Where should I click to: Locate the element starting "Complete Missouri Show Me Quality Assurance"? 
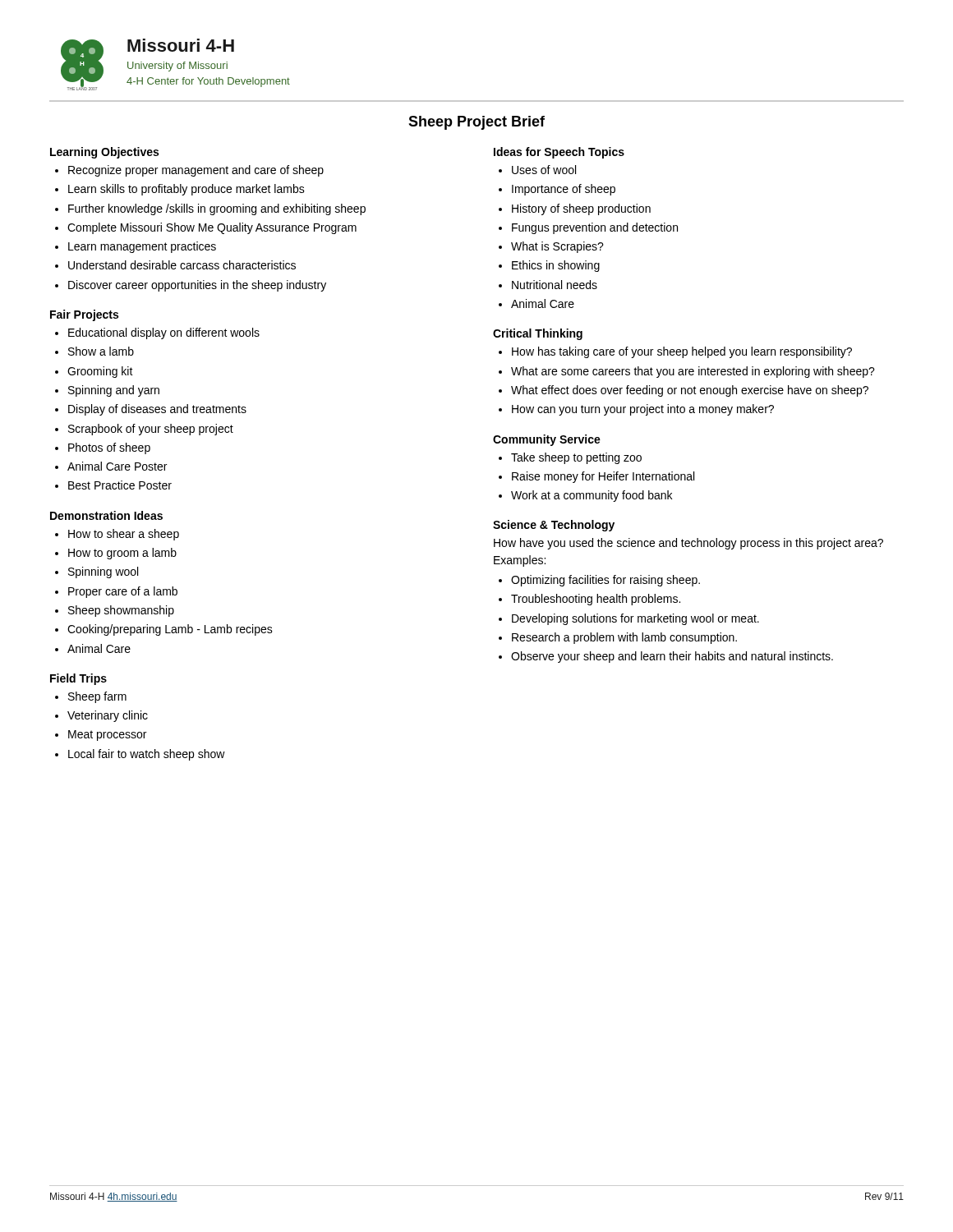pyautogui.click(x=212, y=227)
